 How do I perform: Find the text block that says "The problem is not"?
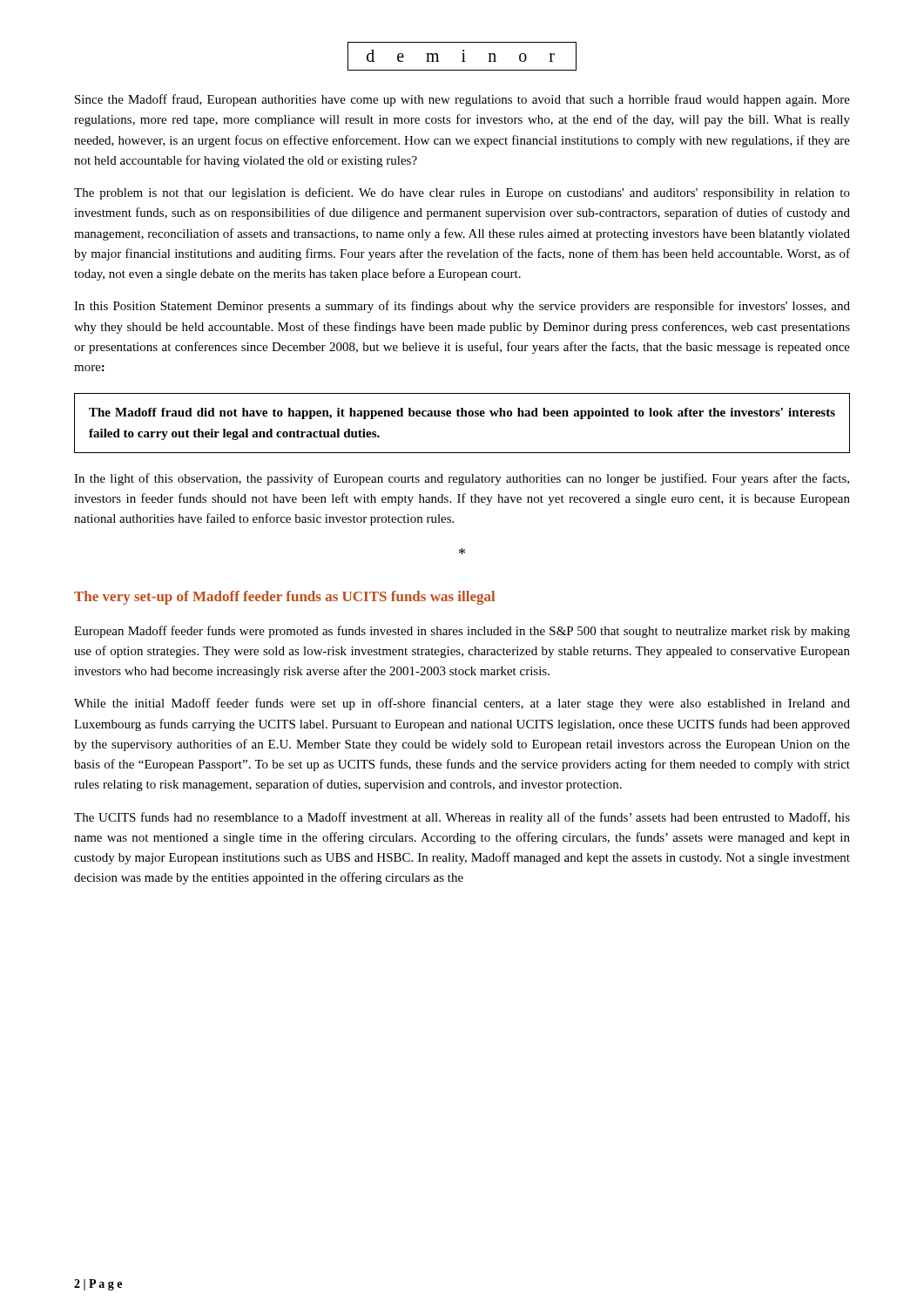(x=462, y=234)
